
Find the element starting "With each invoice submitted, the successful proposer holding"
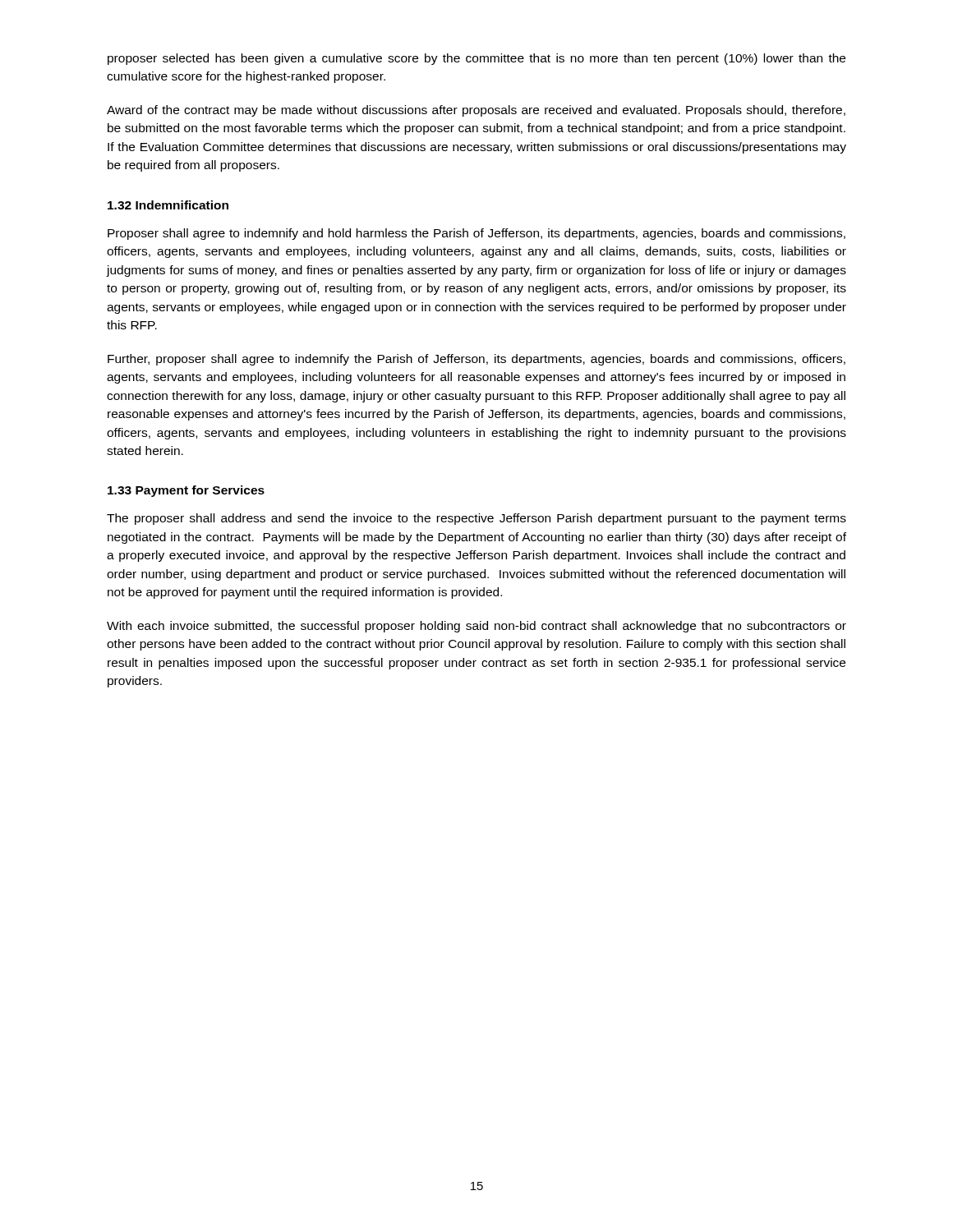(476, 653)
